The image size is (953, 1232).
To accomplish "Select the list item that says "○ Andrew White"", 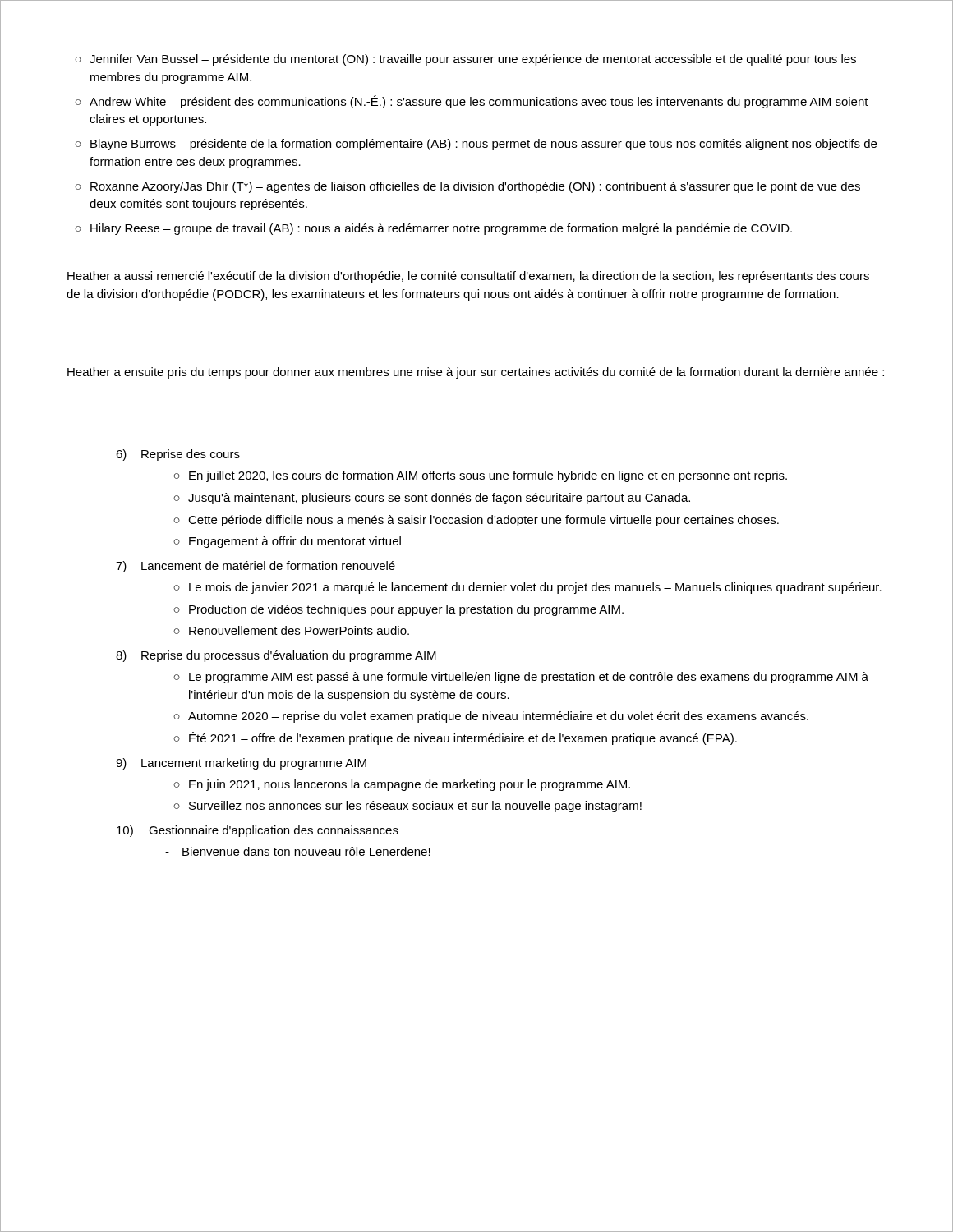I will click(476, 110).
